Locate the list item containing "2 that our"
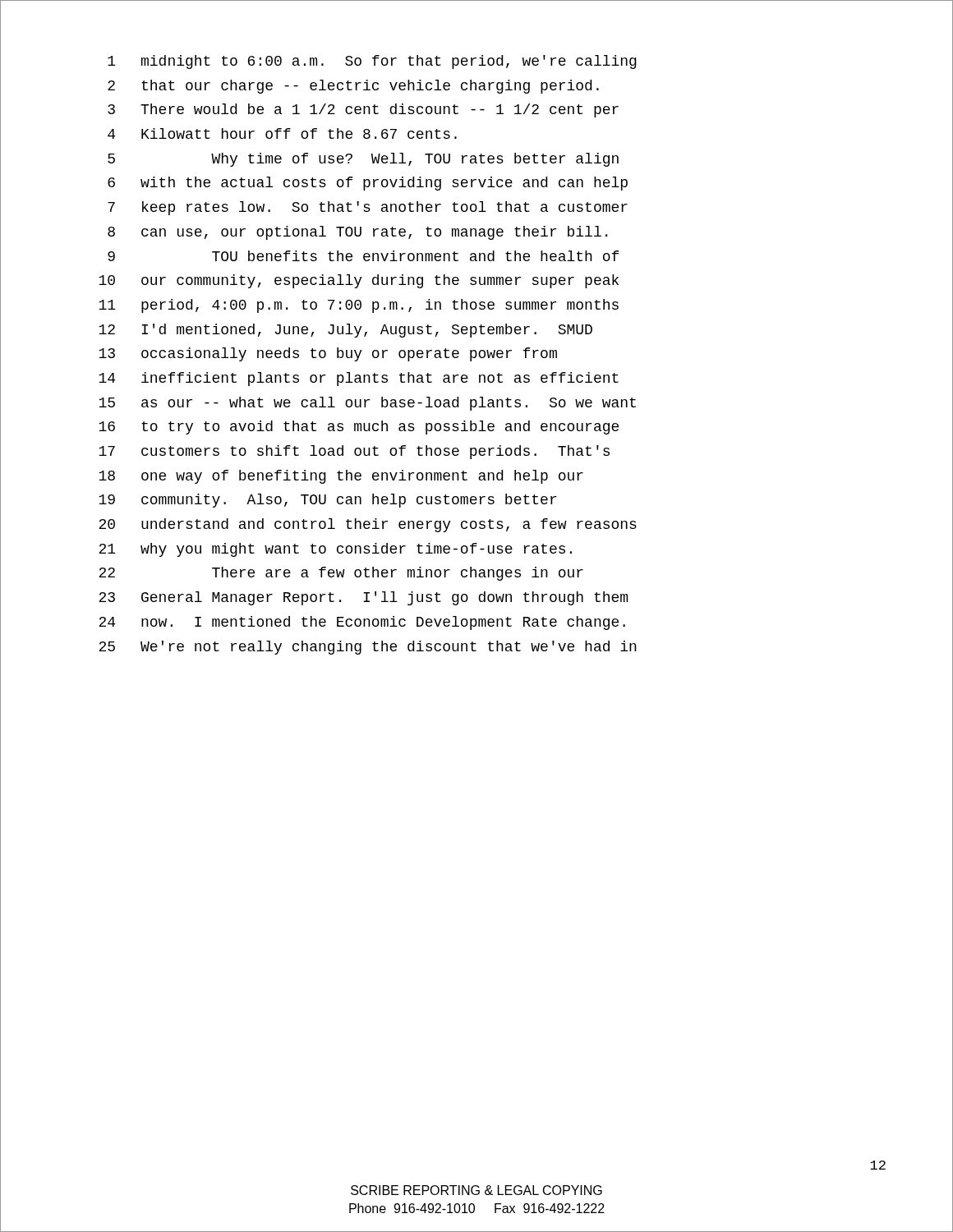 click(x=485, y=87)
